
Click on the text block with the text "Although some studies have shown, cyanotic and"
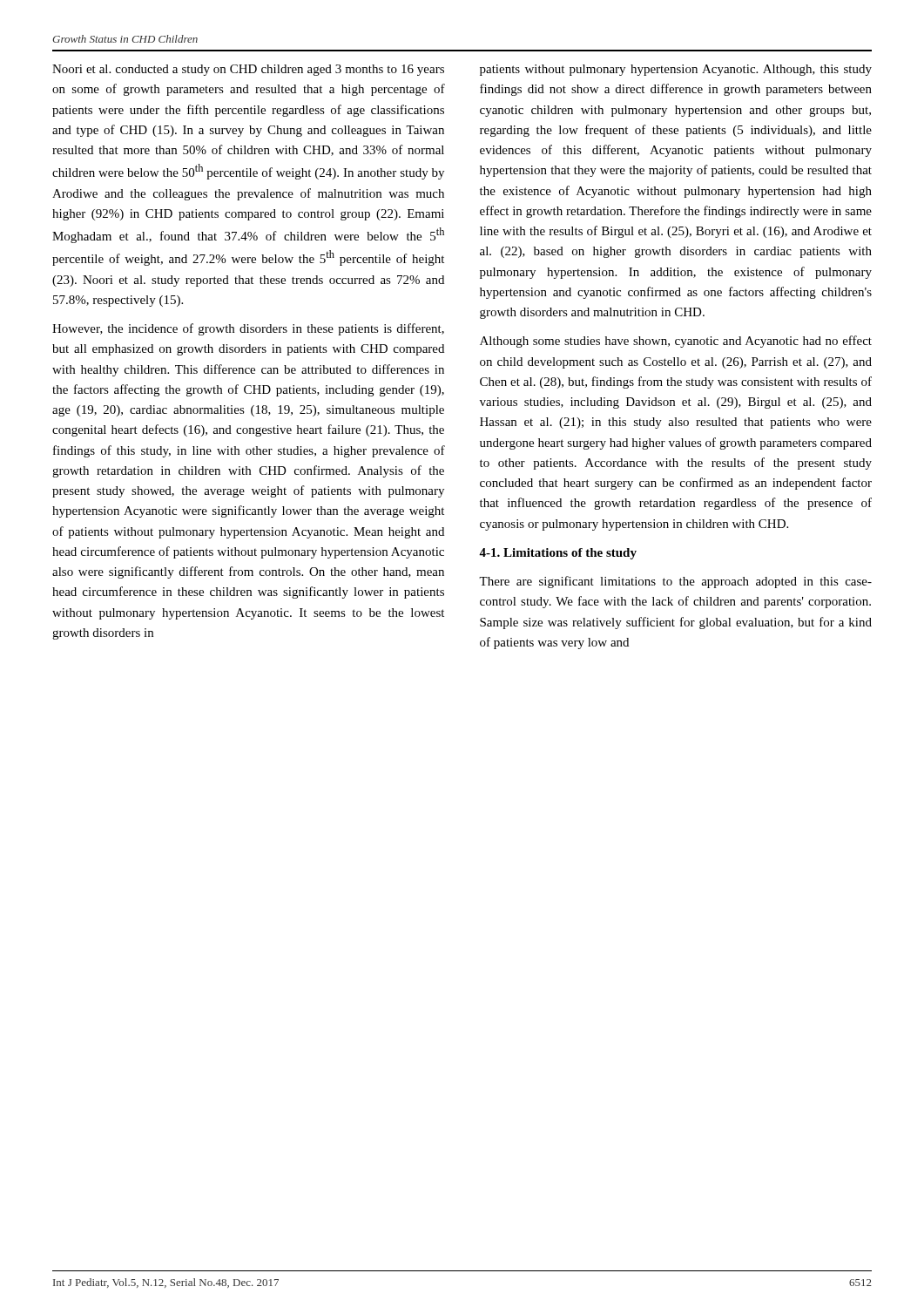pyautogui.click(x=676, y=433)
